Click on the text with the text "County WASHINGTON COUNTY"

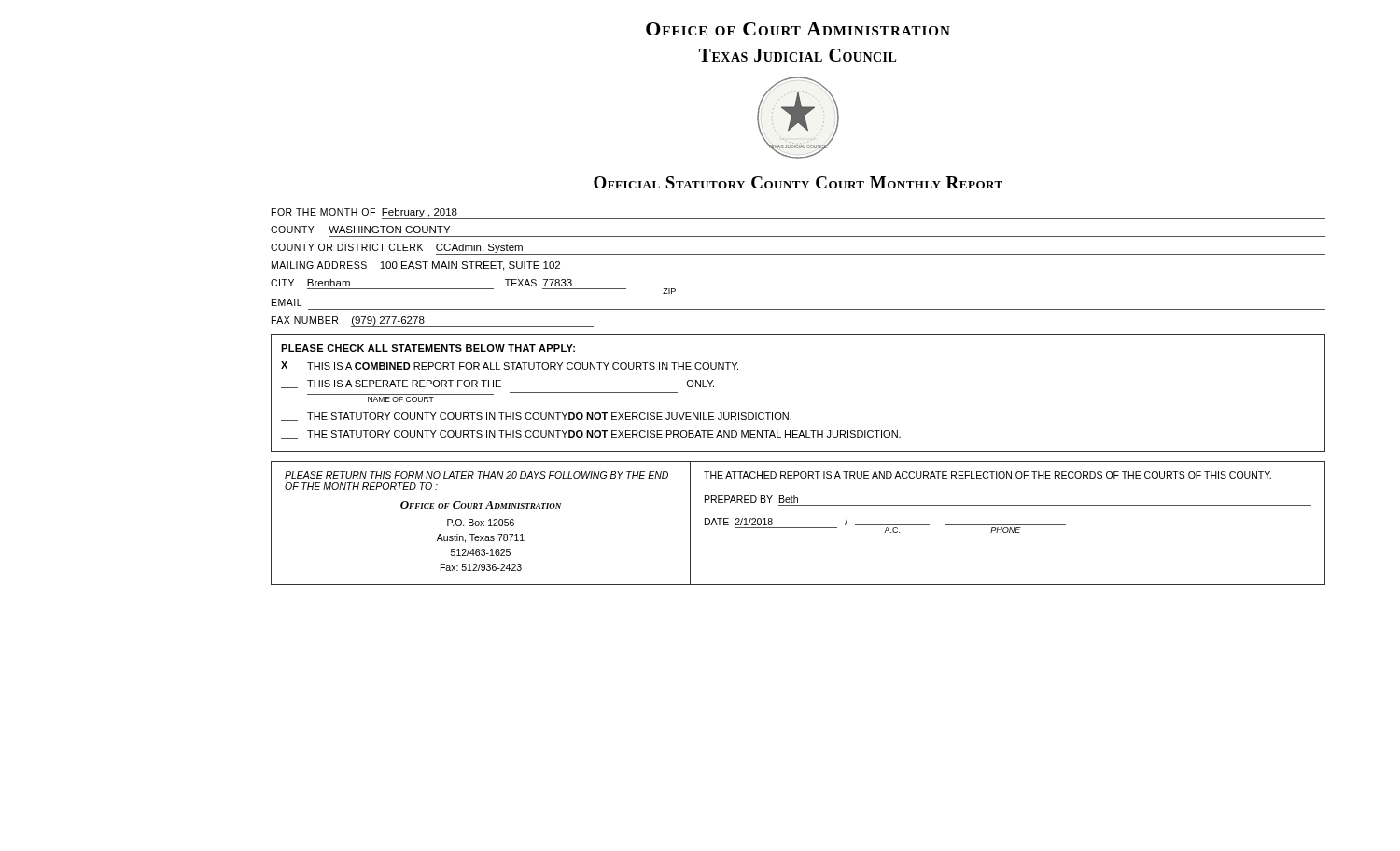798,230
